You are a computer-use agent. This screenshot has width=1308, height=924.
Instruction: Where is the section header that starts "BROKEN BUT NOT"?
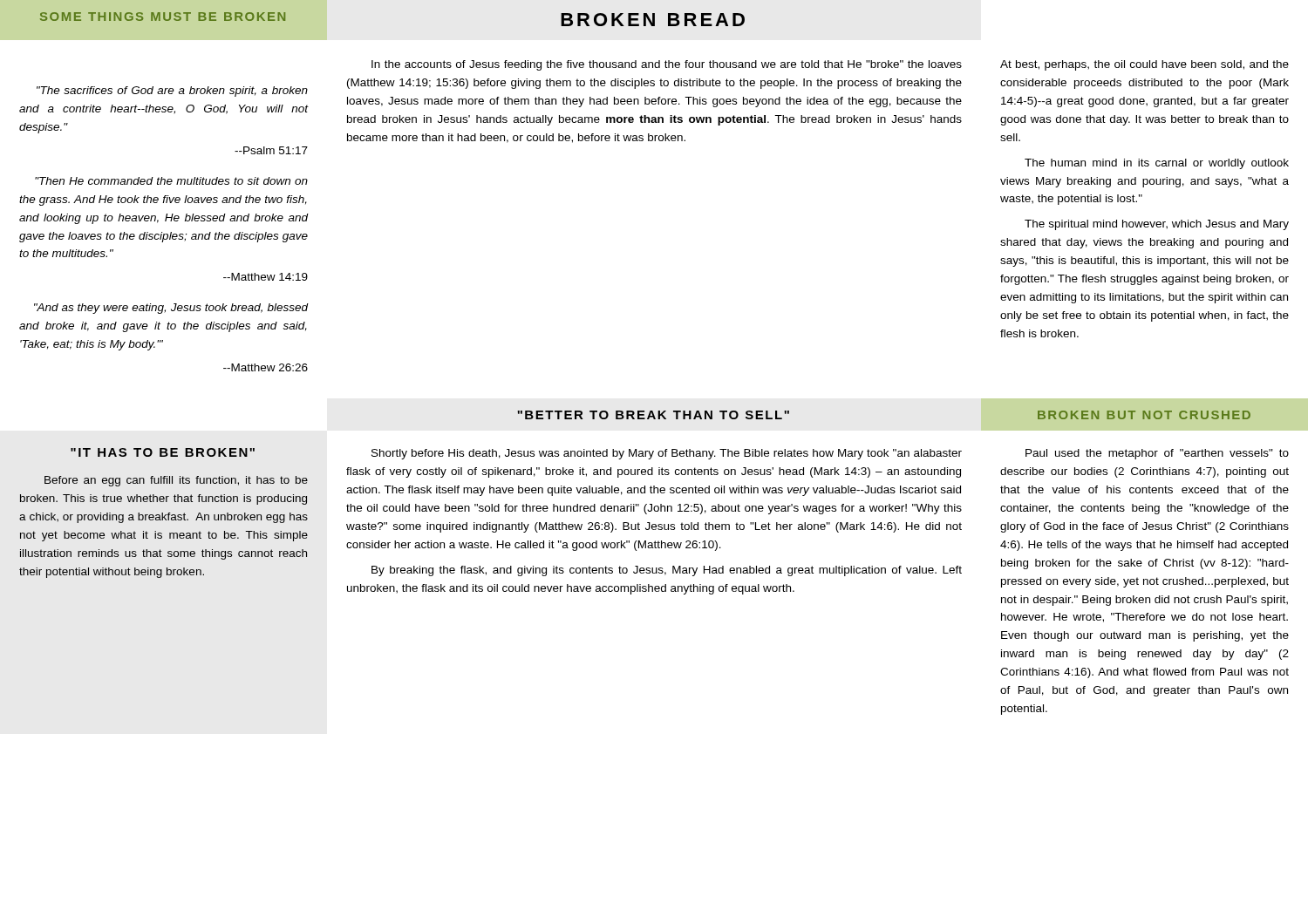1144,415
